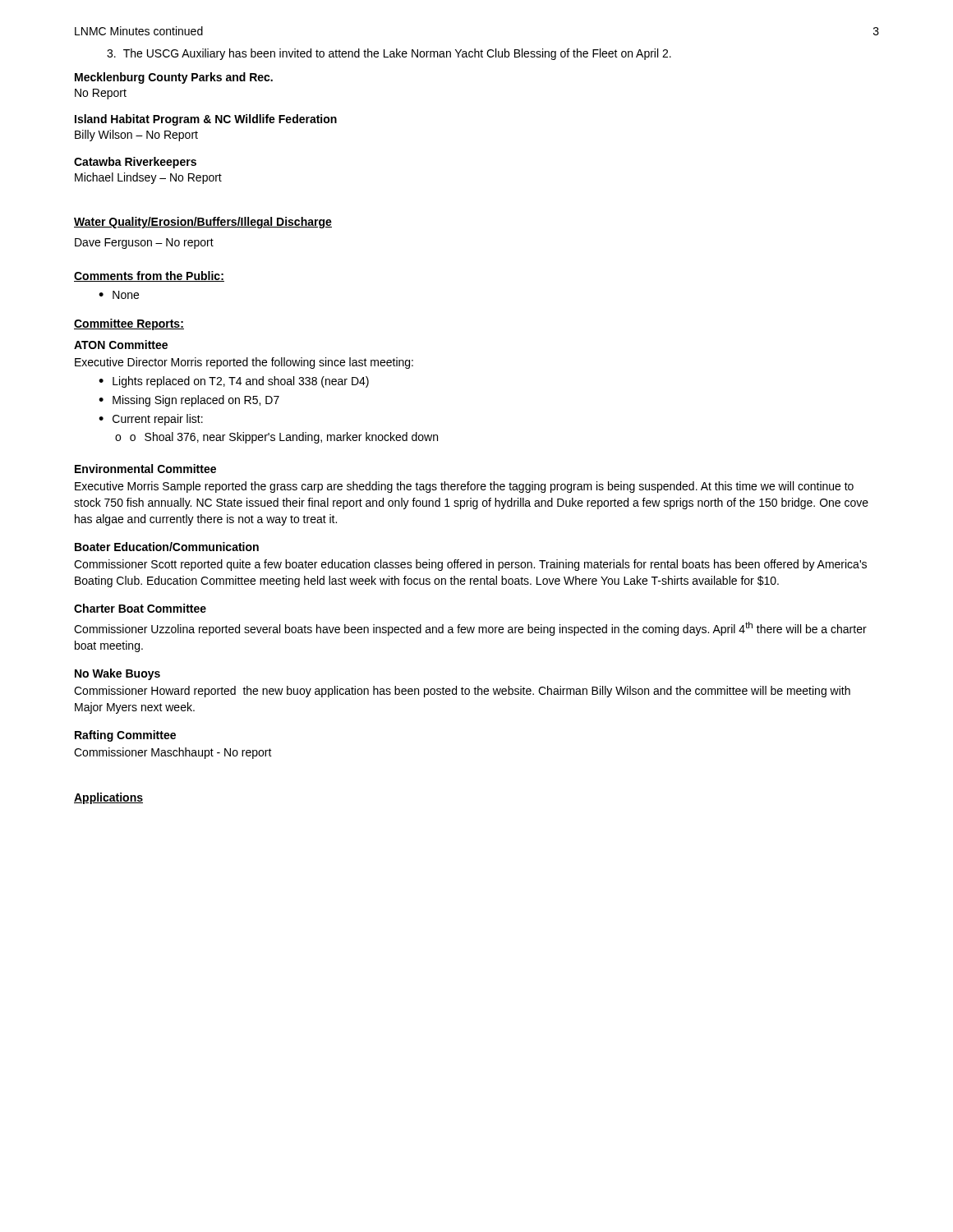
Task: Locate the element starting "Commissioner Maschhaupt - No report"
Action: coord(173,753)
